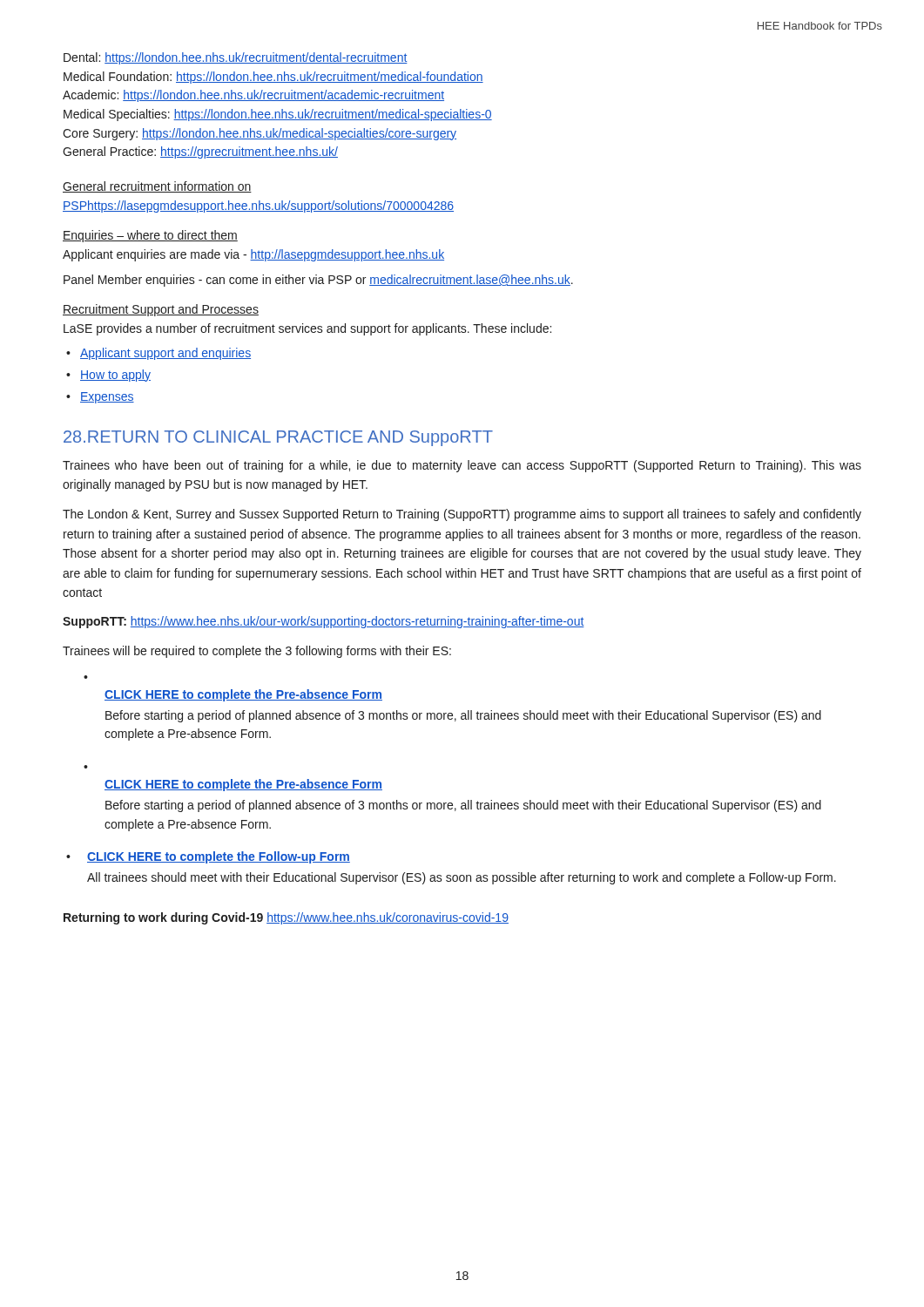Locate the list item that says "• CLICK HERE to complete"
The height and width of the screenshot is (1307, 924).
[208, 857]
